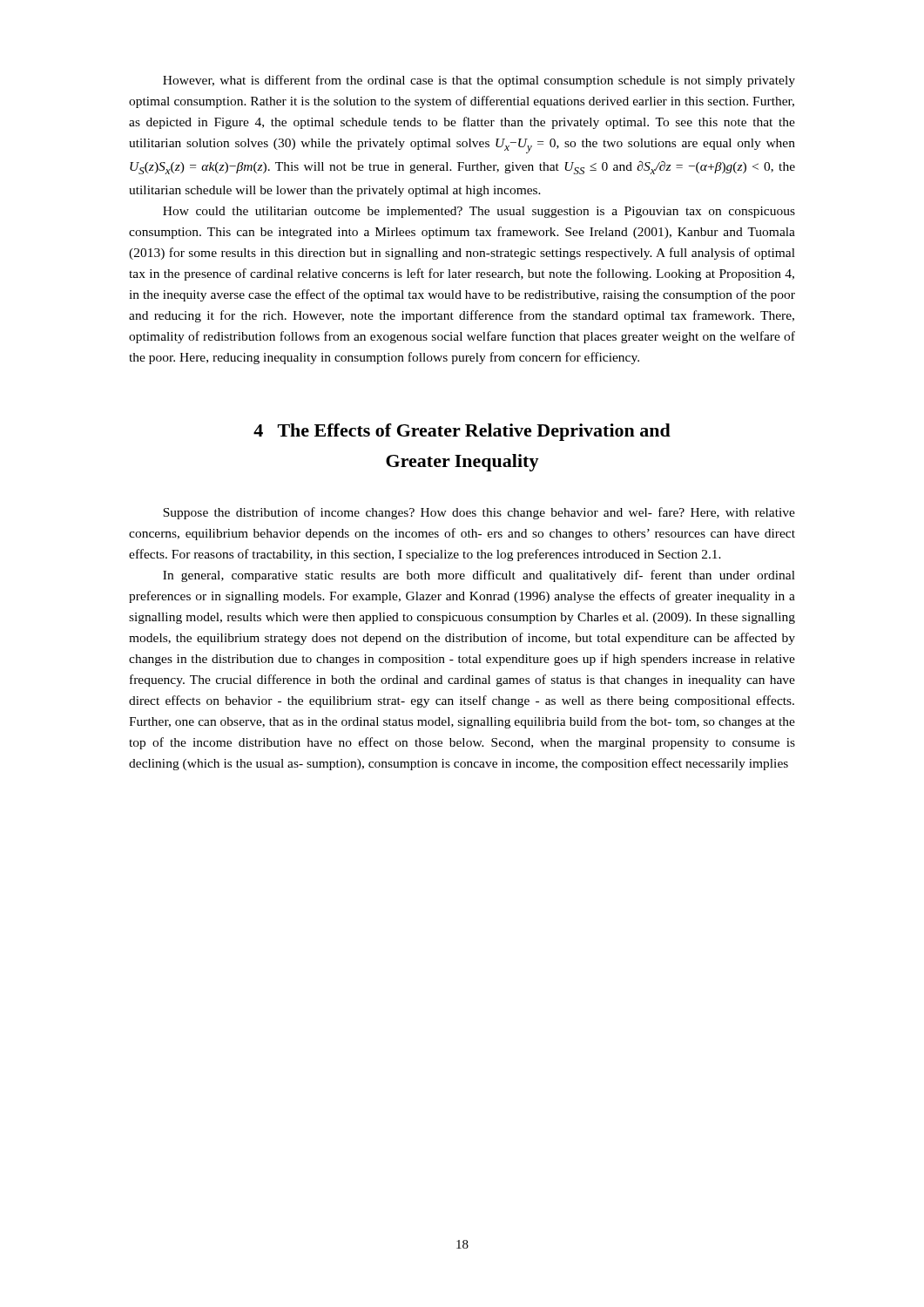
Task: Locate the text block with the text "However, what is different"
Action: [x=462, y=135]
